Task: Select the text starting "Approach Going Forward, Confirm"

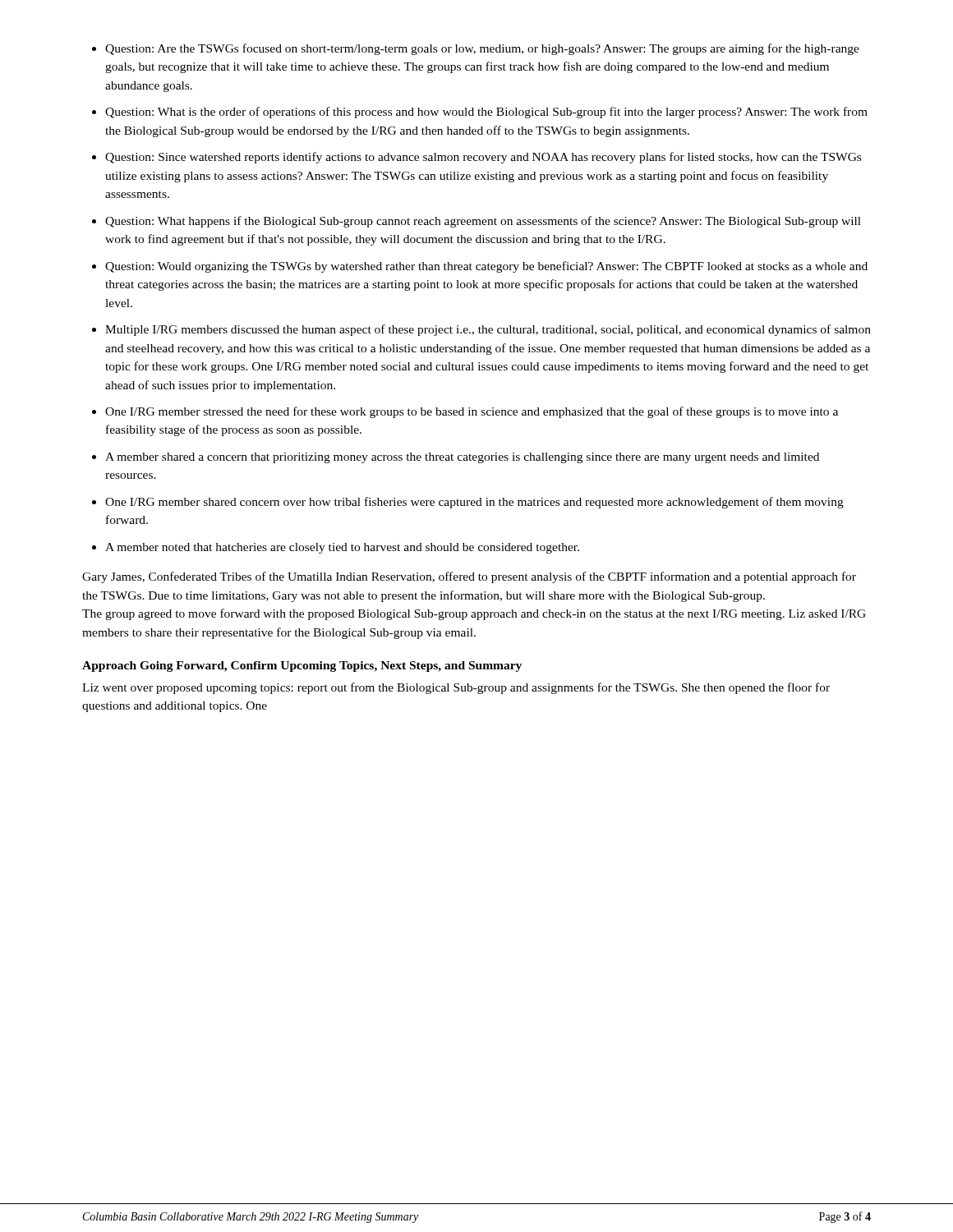Action: [302, 665]
